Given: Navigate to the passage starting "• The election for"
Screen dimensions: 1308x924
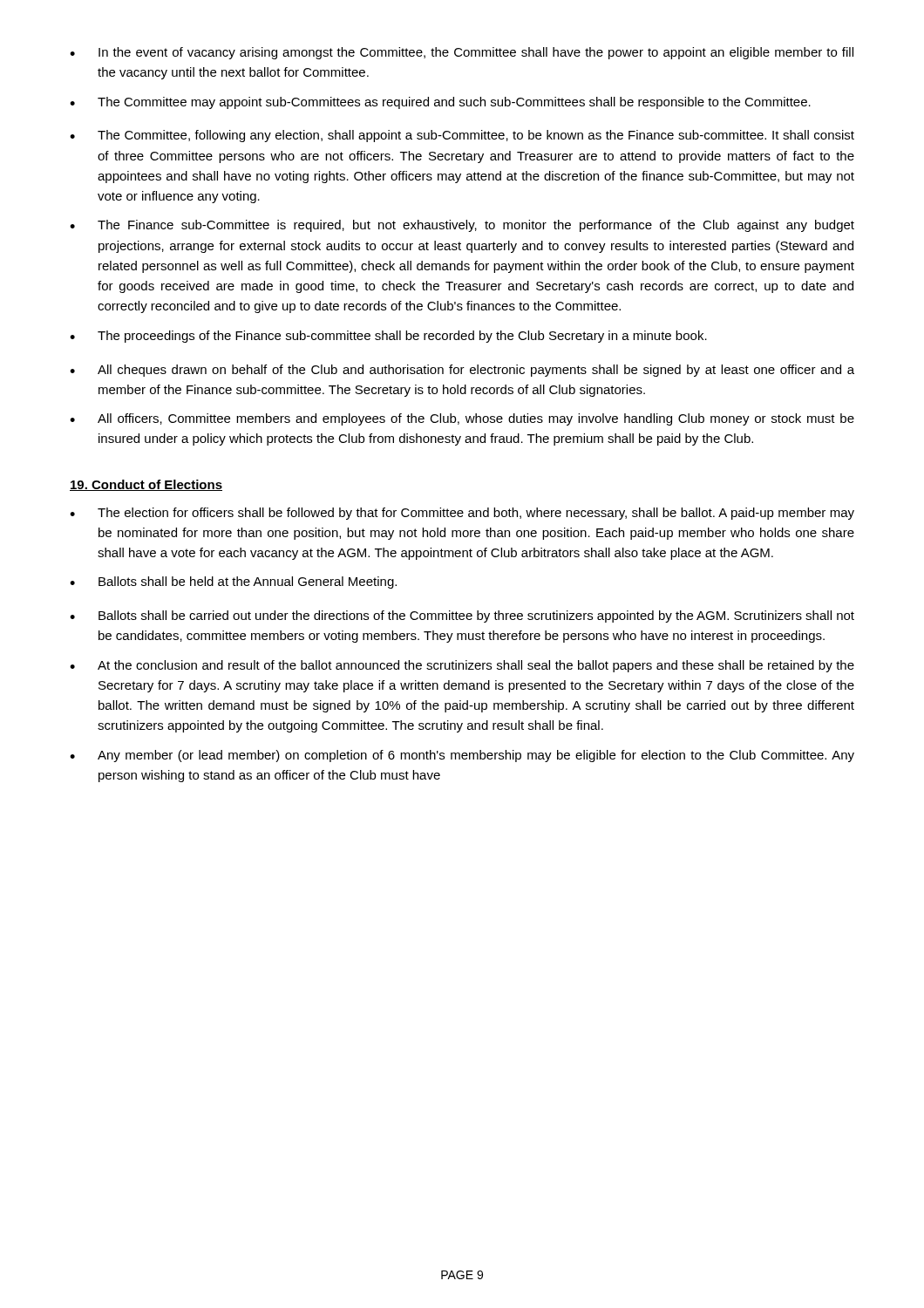Looking at the screenshot, I should point(462,532).
